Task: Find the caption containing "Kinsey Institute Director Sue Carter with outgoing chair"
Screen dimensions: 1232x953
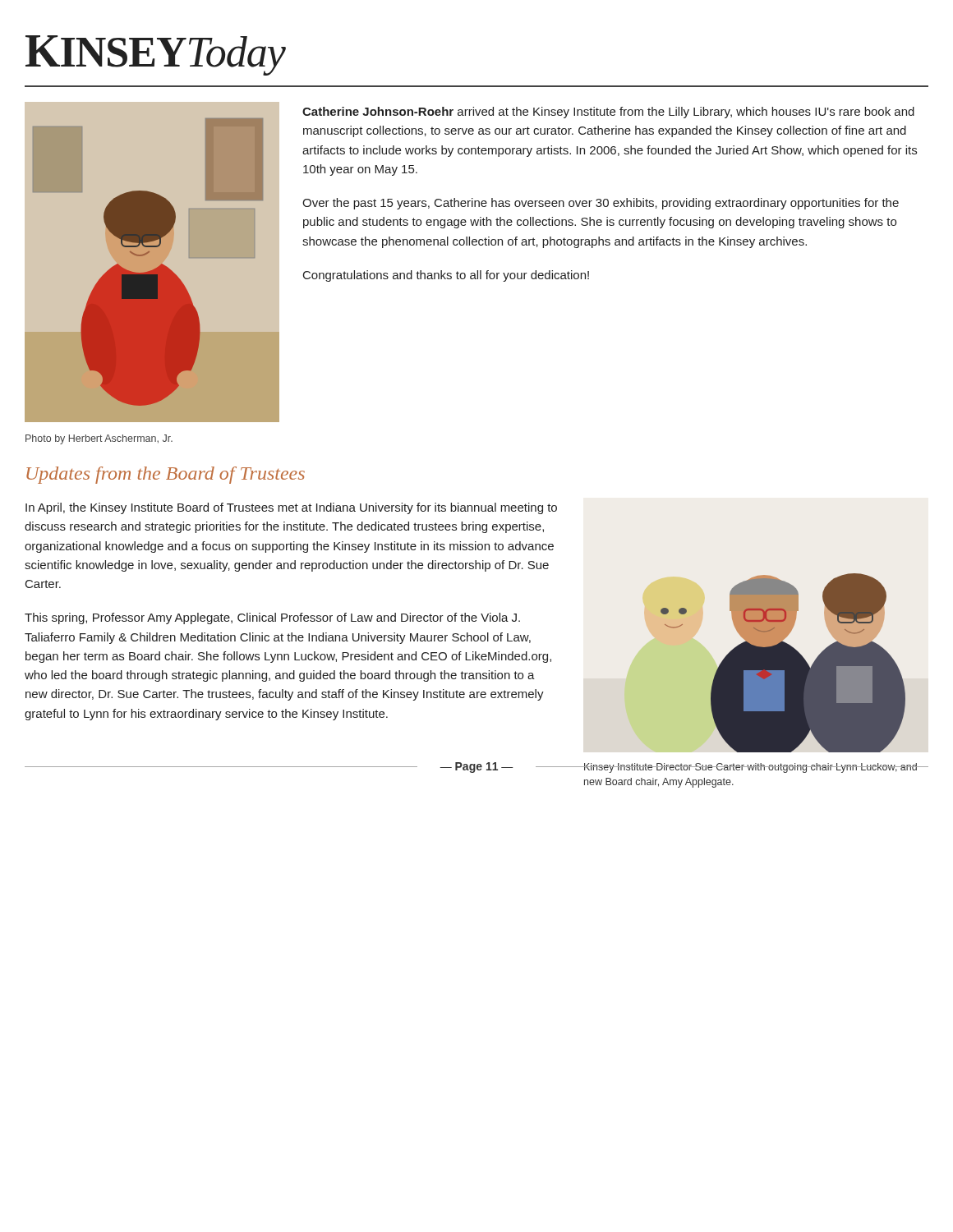Action: point(750,774)
